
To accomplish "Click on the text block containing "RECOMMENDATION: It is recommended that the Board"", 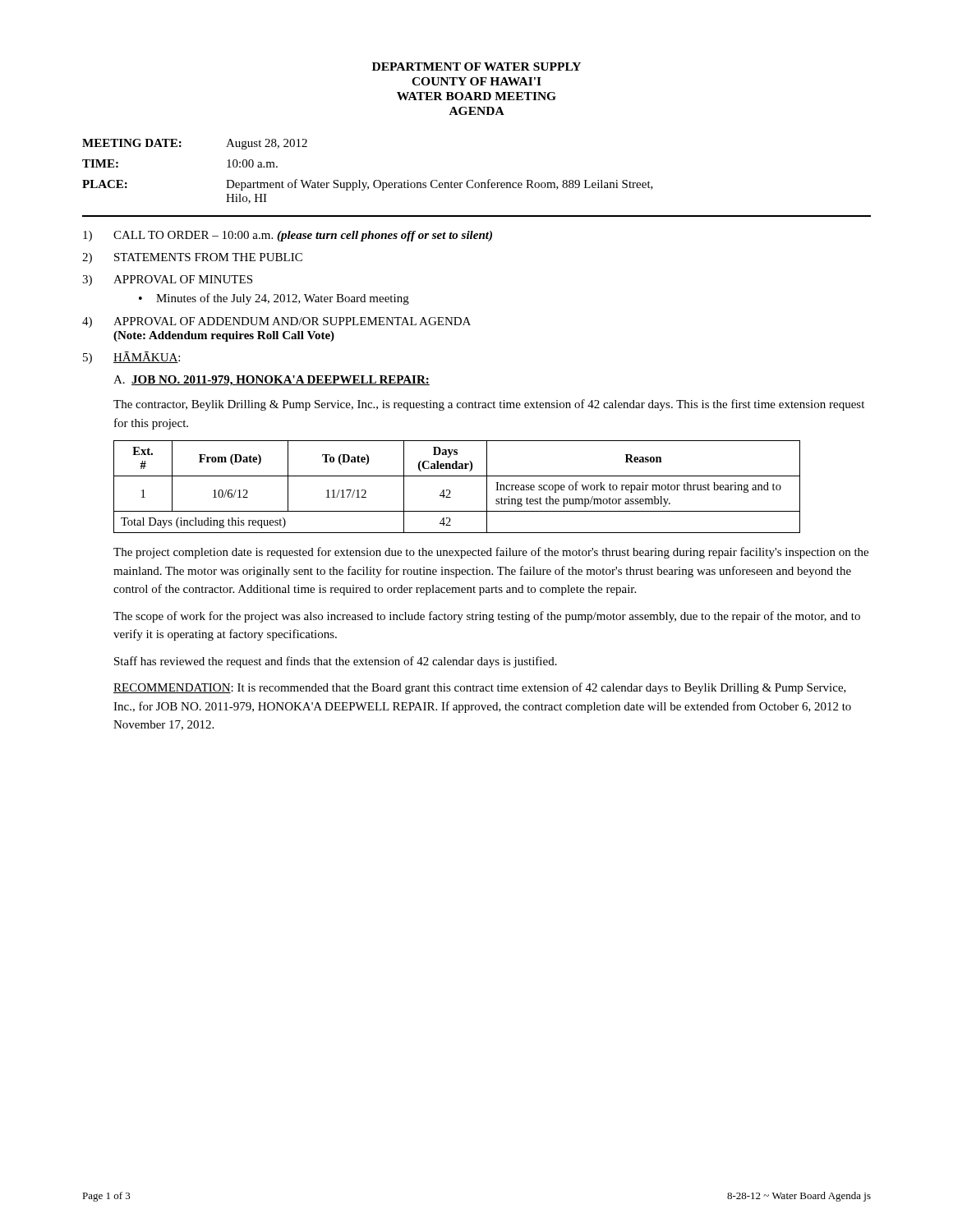I will tap(482, 706).
